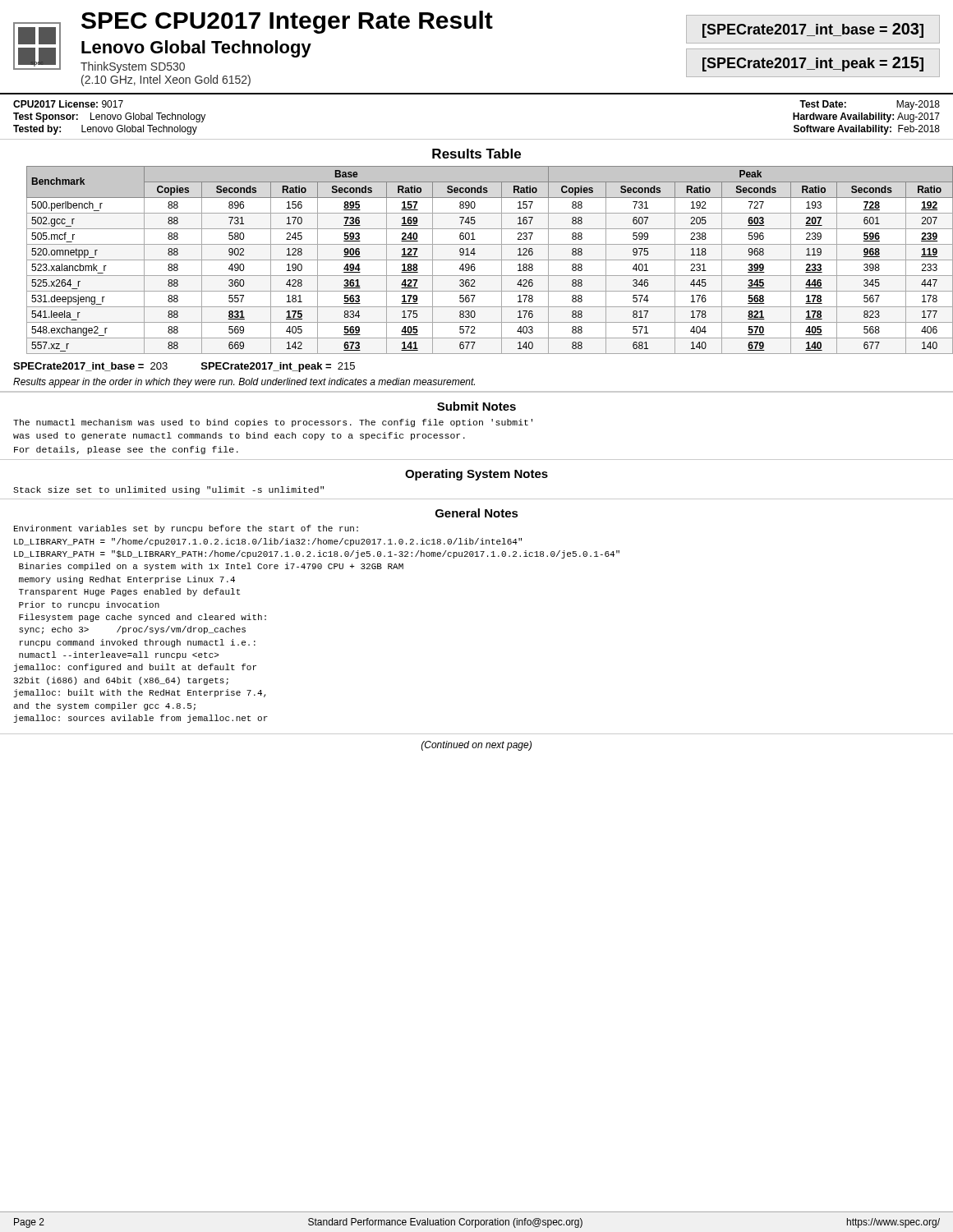Screen dimensions: 1232x953
Task: Click the passage that begins "Environment variables set by"
Action: [x=186, y=529]
